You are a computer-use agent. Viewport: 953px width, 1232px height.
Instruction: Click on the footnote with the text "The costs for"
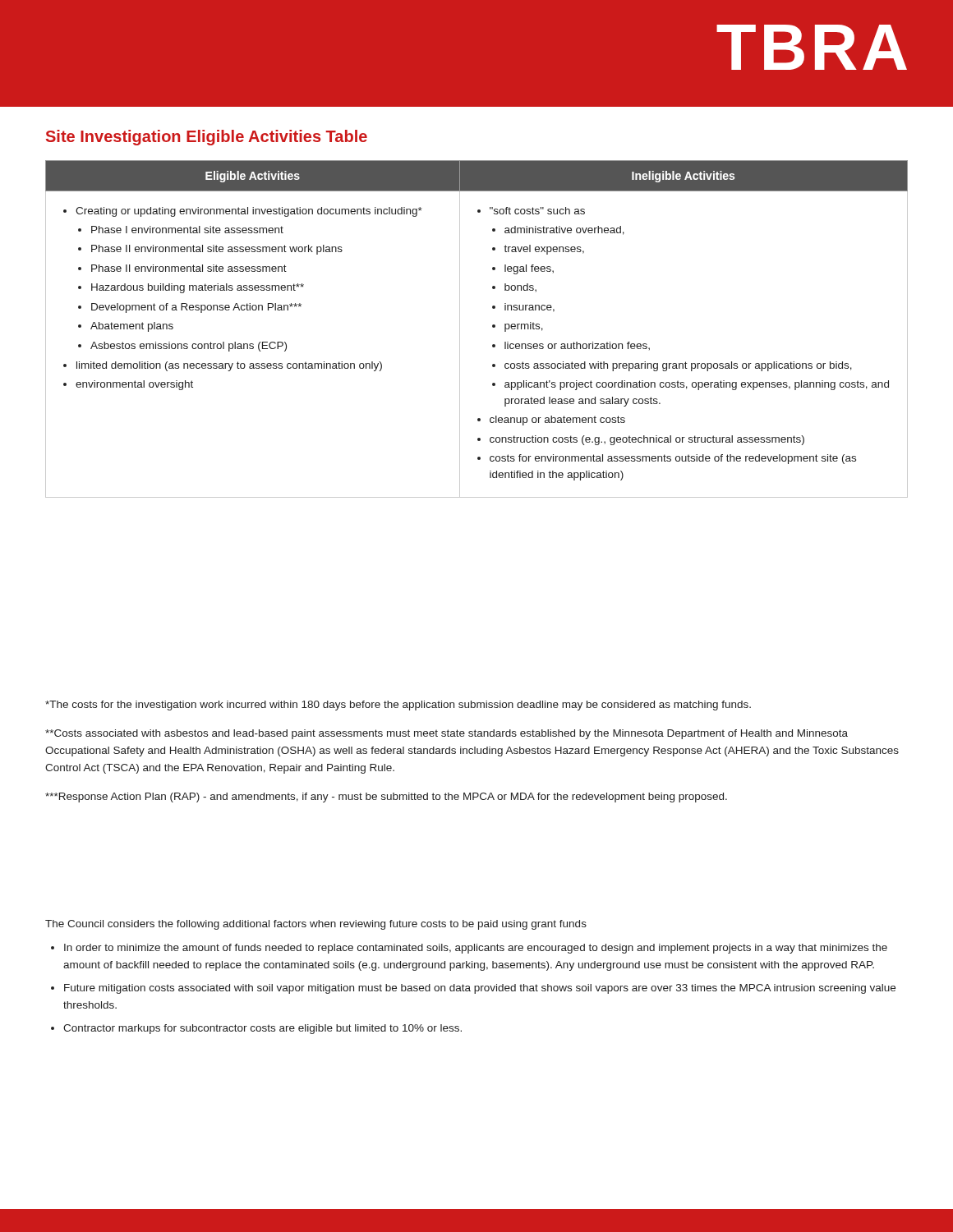coord(398,704)
